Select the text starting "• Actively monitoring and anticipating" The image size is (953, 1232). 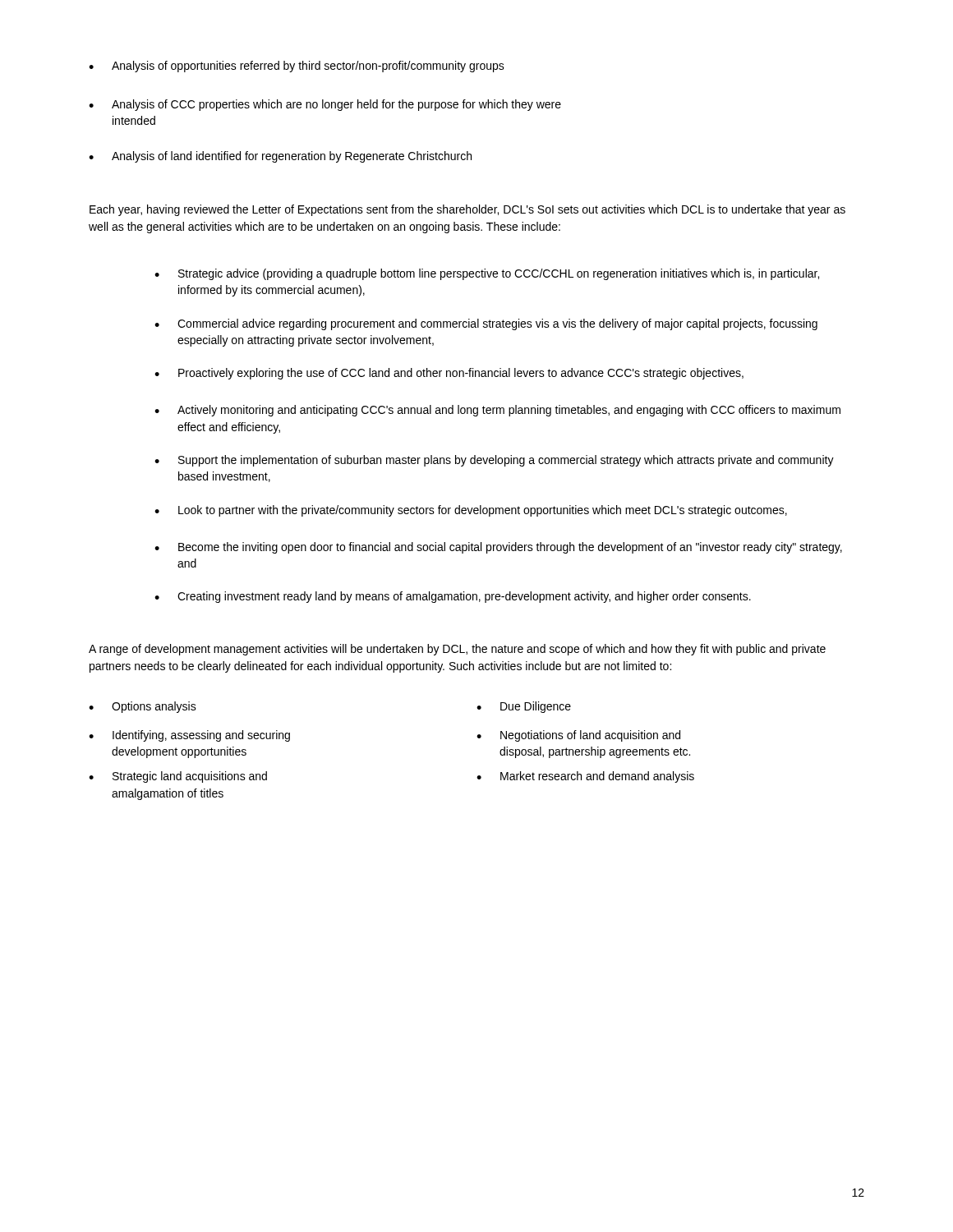(x=509, y=419)
